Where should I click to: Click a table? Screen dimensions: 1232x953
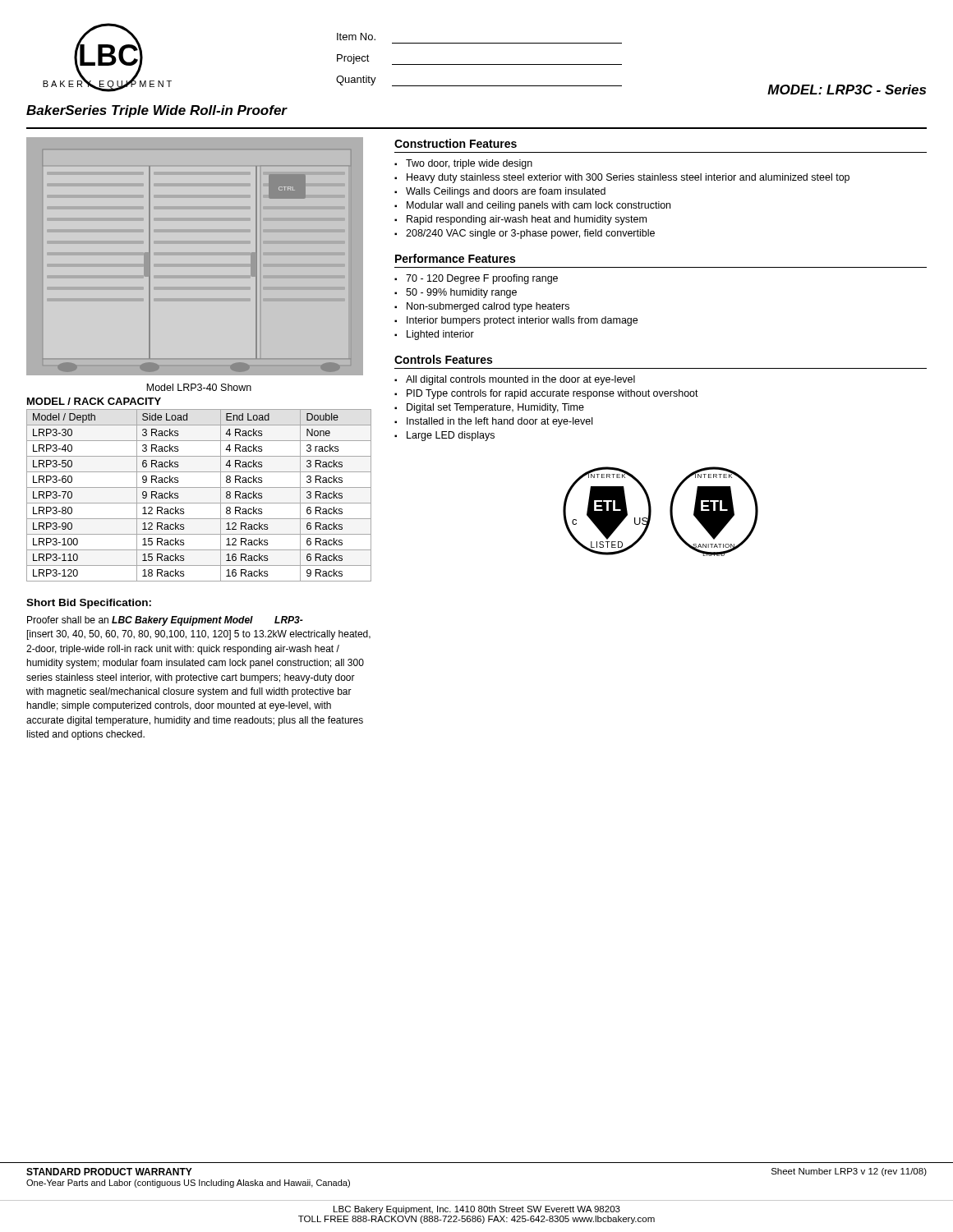click(x=199, y=495)
